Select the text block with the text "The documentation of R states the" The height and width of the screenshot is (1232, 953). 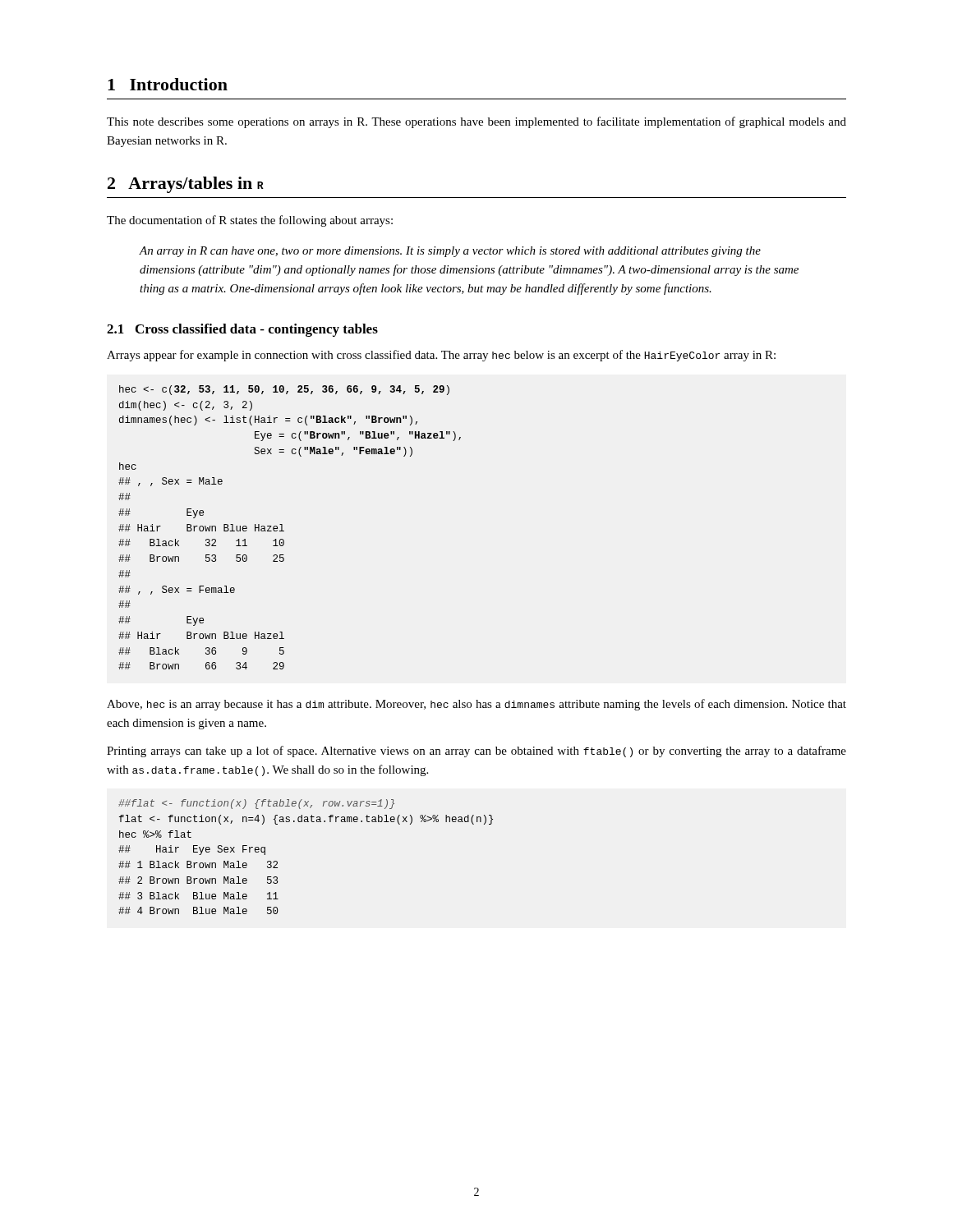250,221
